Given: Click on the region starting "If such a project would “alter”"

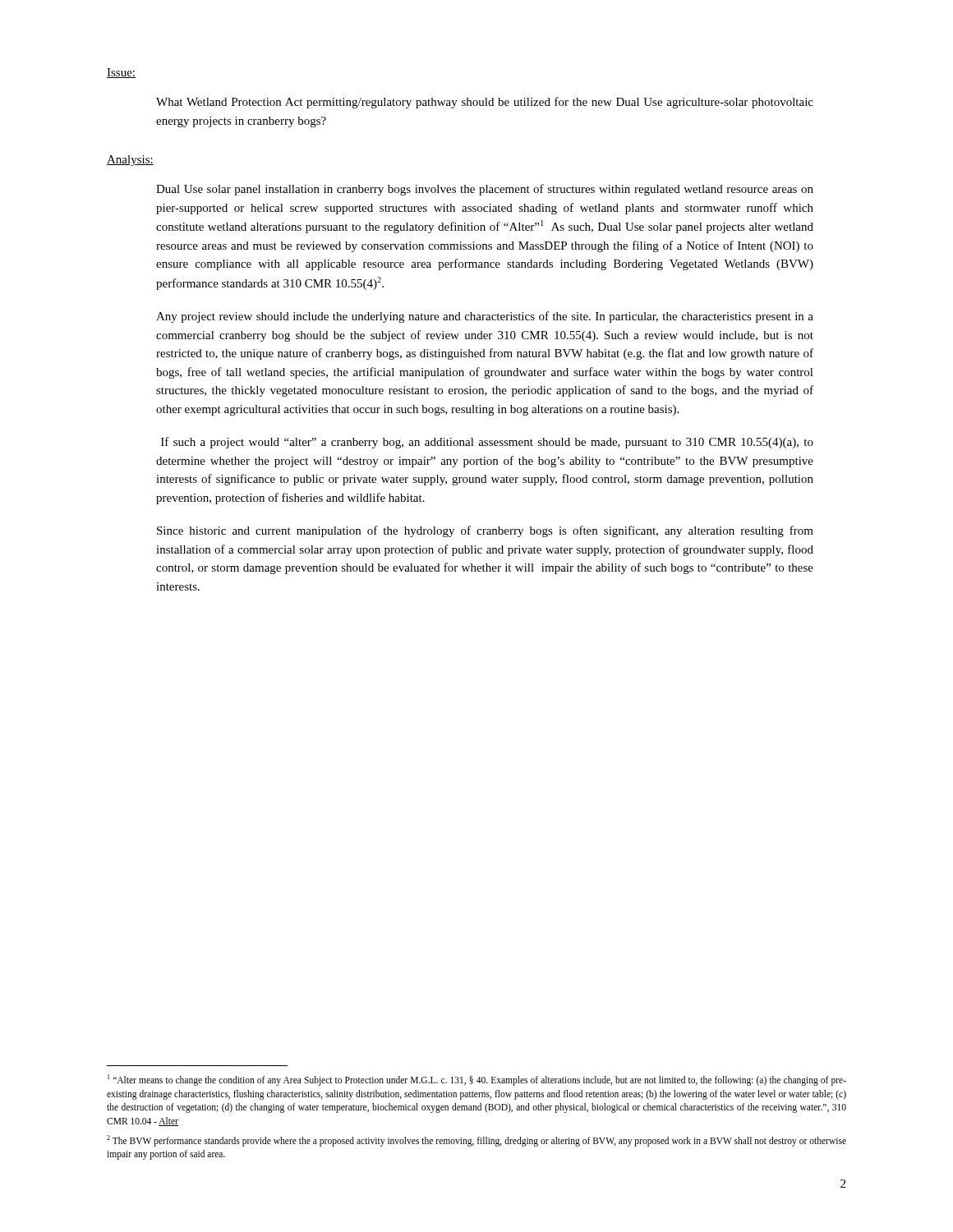Looking at the screenshot, I should coord(485,470).
